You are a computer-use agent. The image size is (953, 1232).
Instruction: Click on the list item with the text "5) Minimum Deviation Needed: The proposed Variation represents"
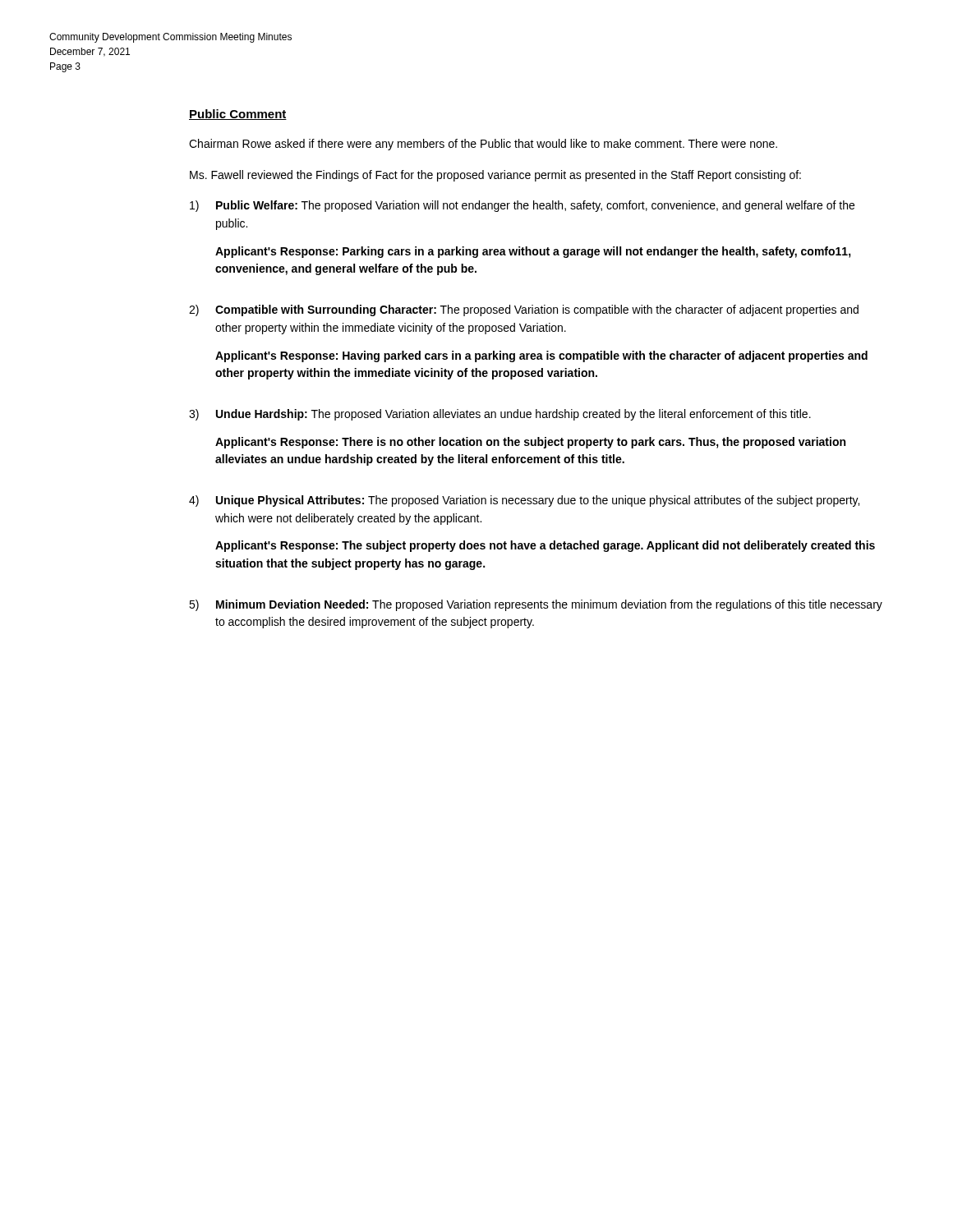(538, 614)
